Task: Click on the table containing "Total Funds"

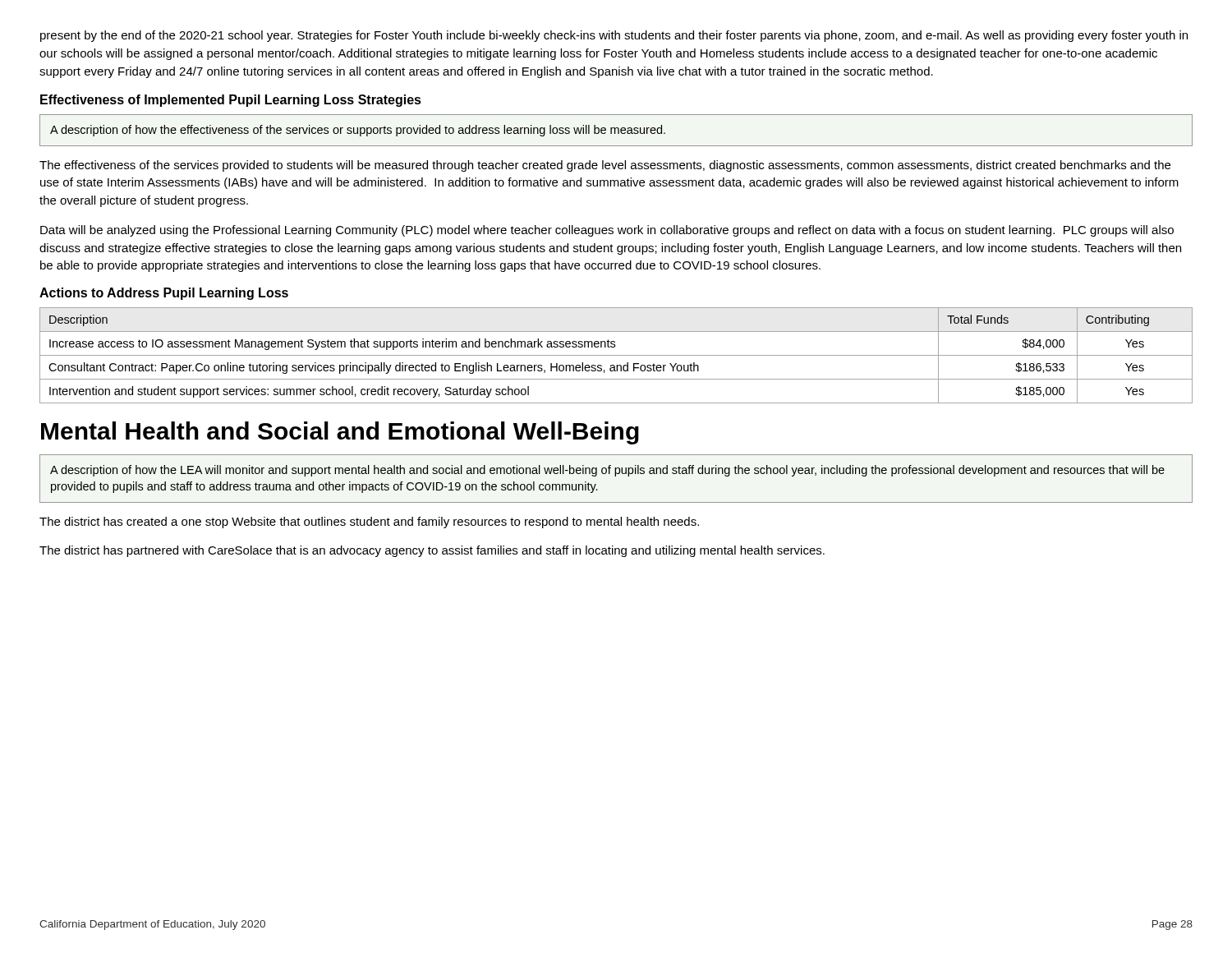Action: point(616,355)
